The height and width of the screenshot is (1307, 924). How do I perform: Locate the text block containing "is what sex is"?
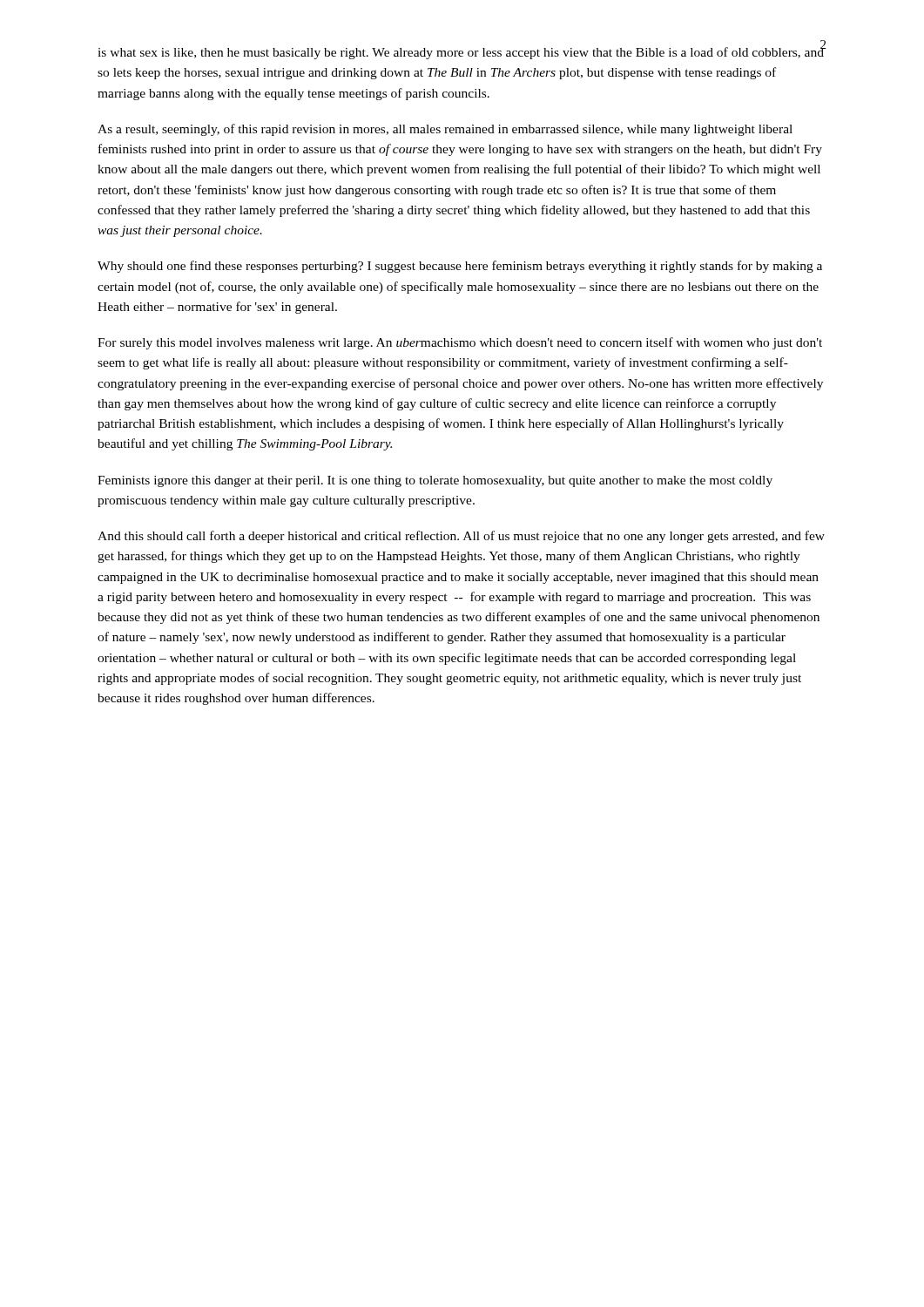pos(462,72)
